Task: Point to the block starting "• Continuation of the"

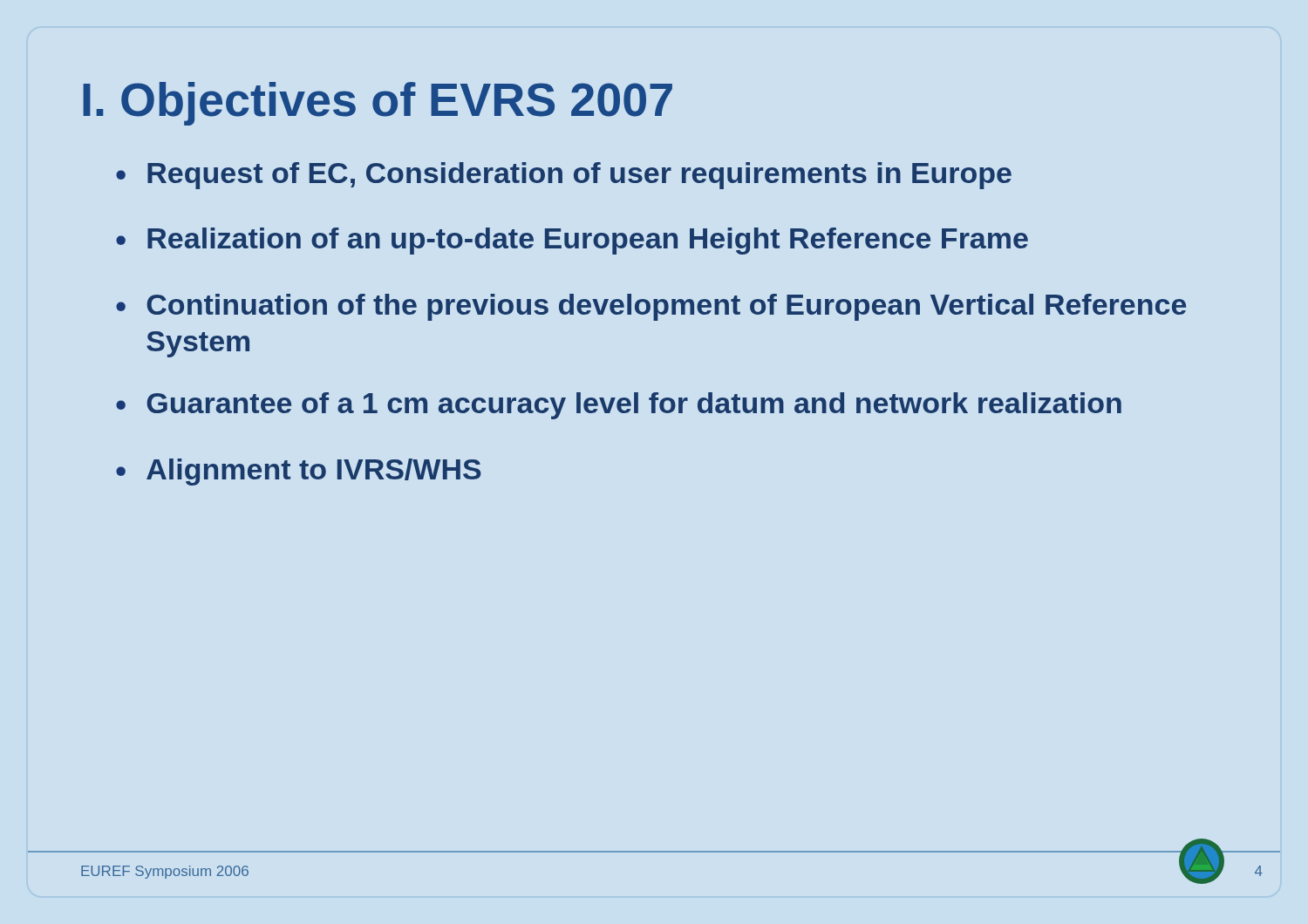Action: pos(671,323)
